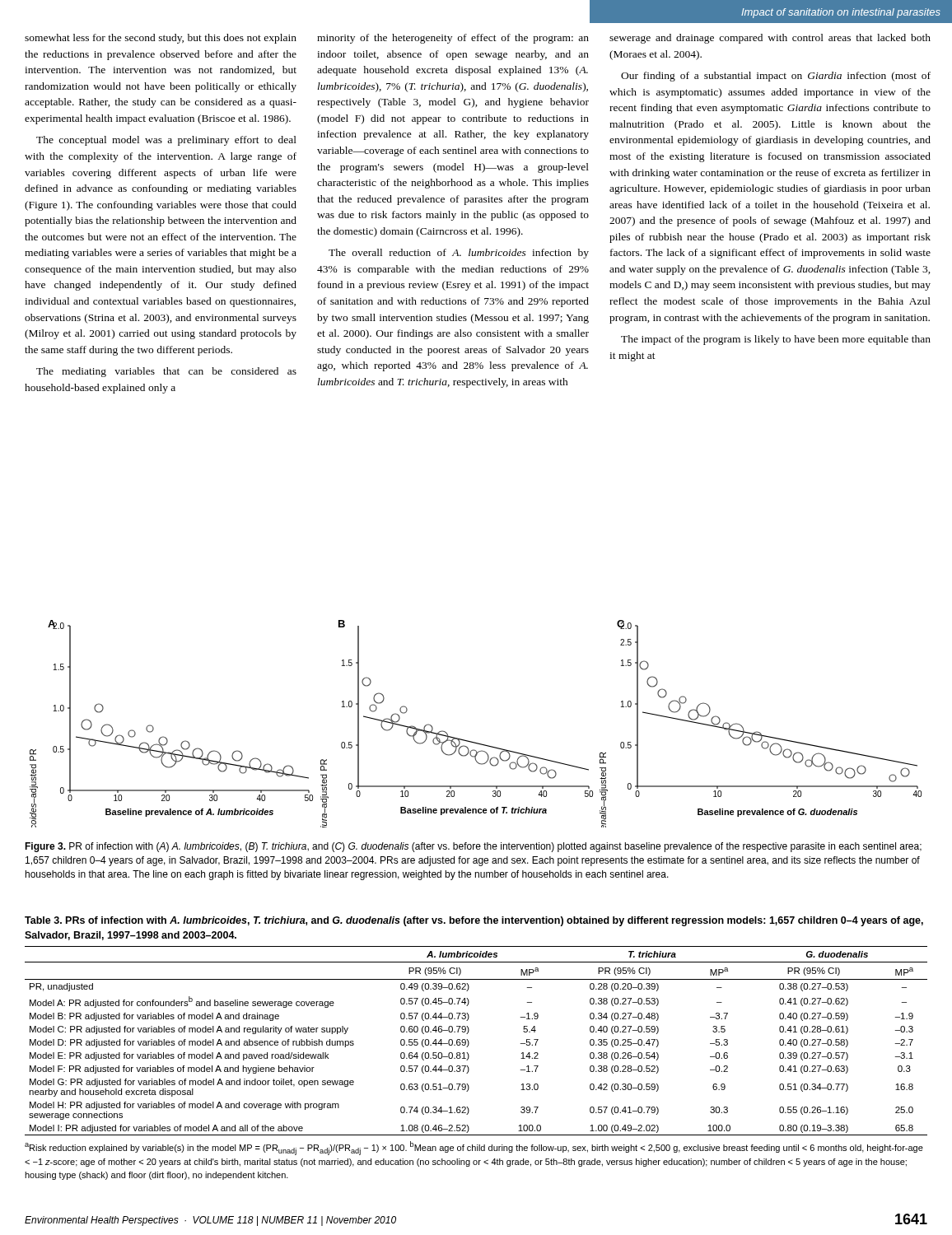Navigate to the passage starting "somewhat less for the second"
952x1235 pixels.
point(161,213)
